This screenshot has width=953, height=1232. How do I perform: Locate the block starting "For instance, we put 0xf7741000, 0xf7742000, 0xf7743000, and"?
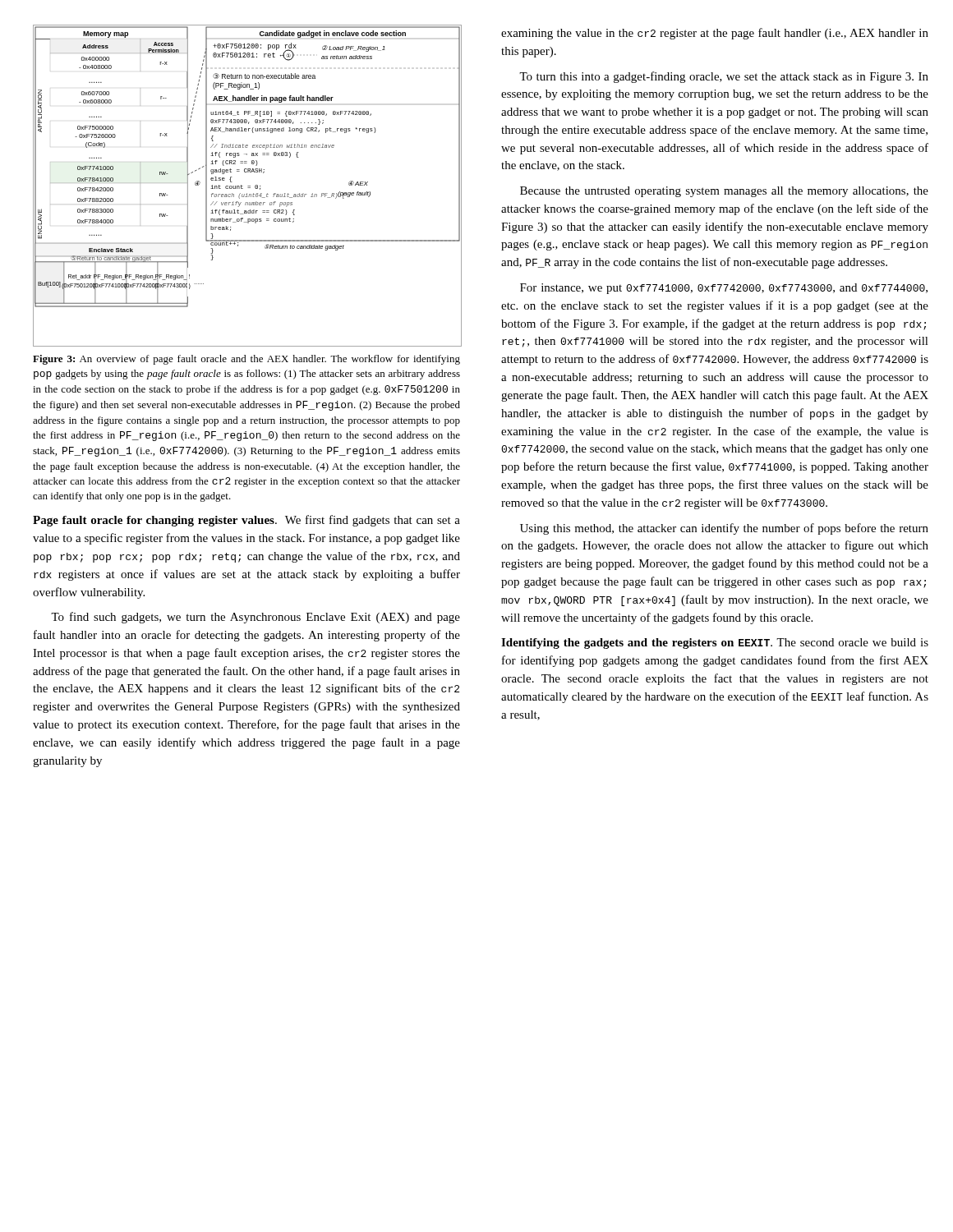point(715,396)
